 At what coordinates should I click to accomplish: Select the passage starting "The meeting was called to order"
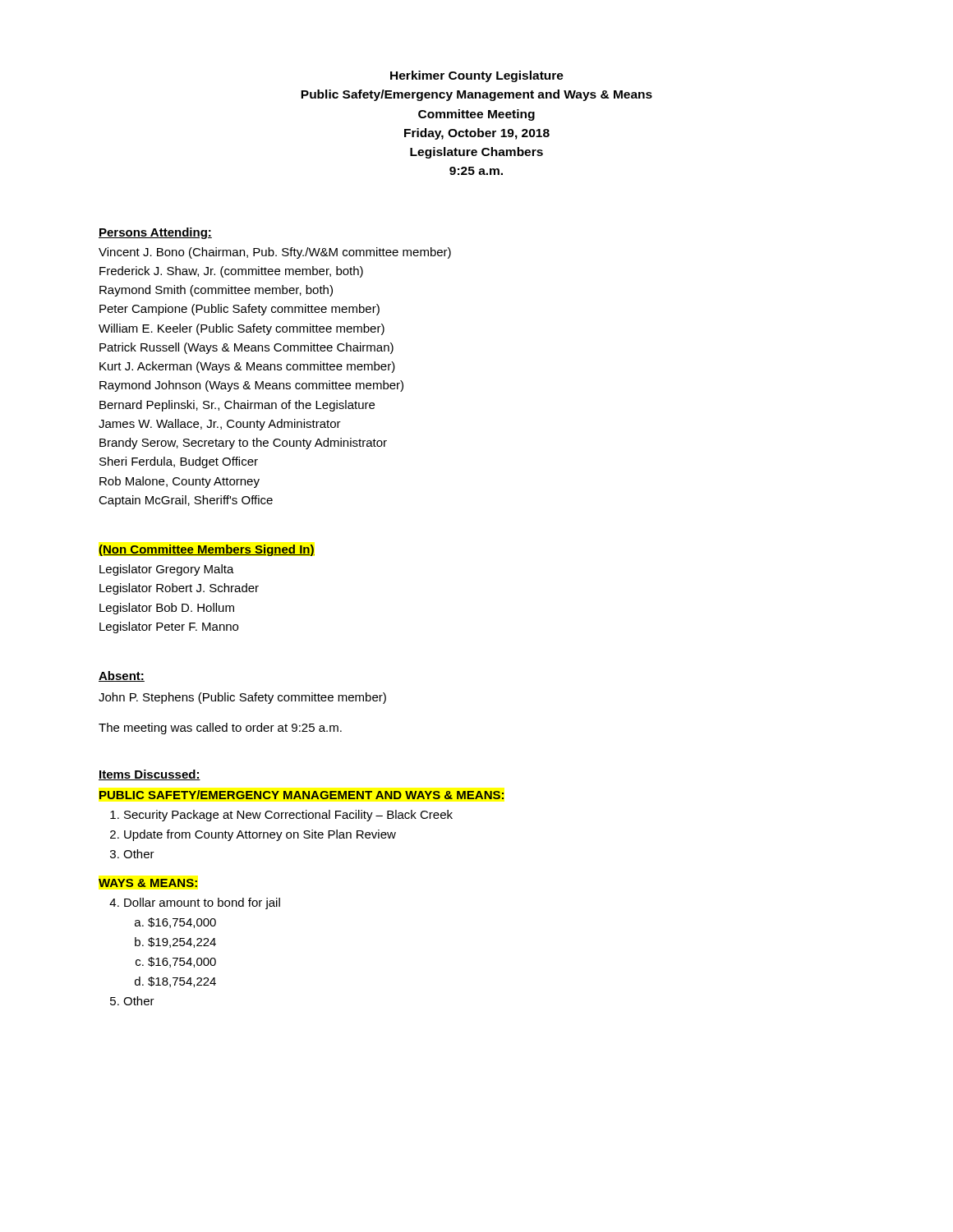[220, 729]
